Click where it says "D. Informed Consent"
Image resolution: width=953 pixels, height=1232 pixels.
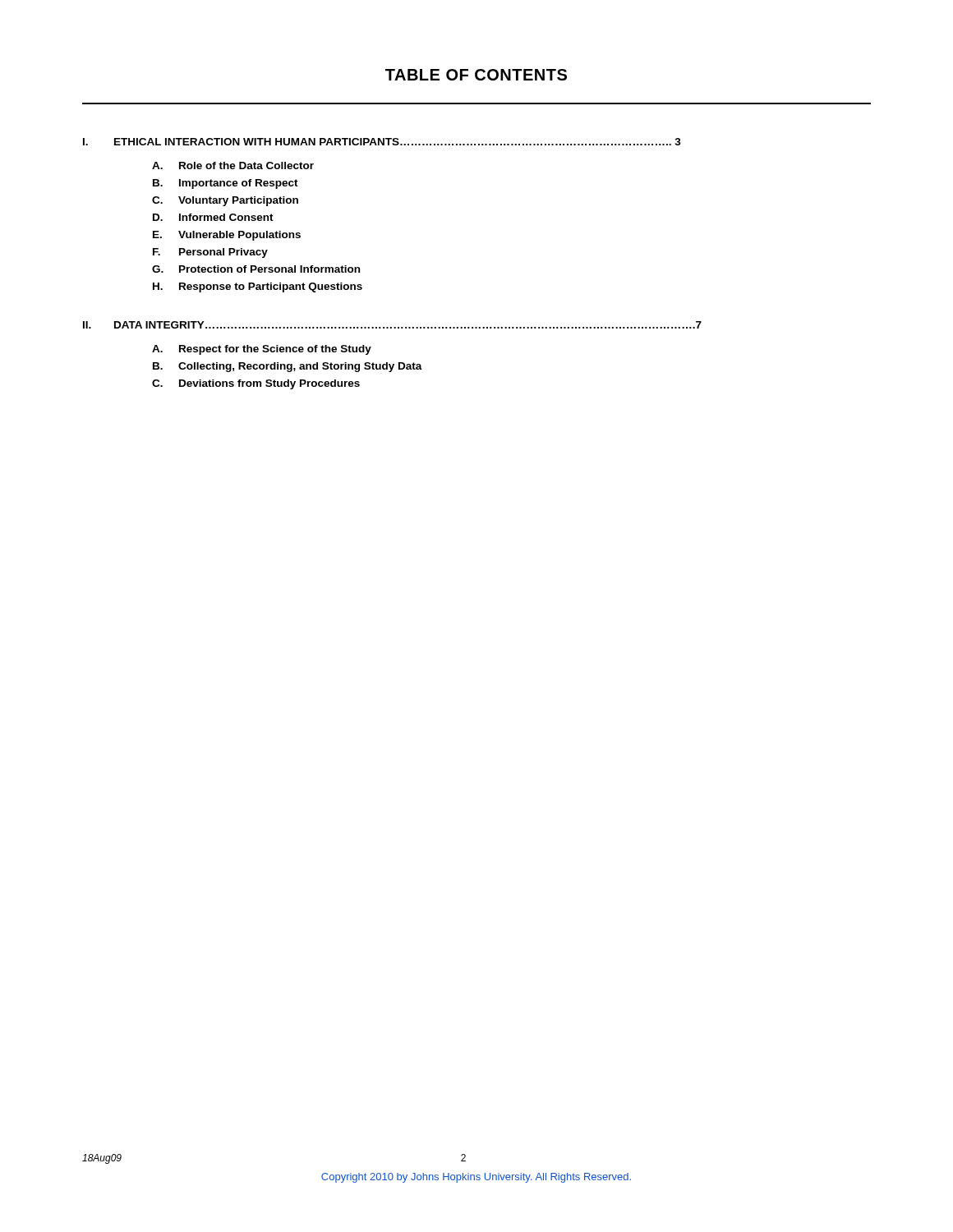[213, 217]
